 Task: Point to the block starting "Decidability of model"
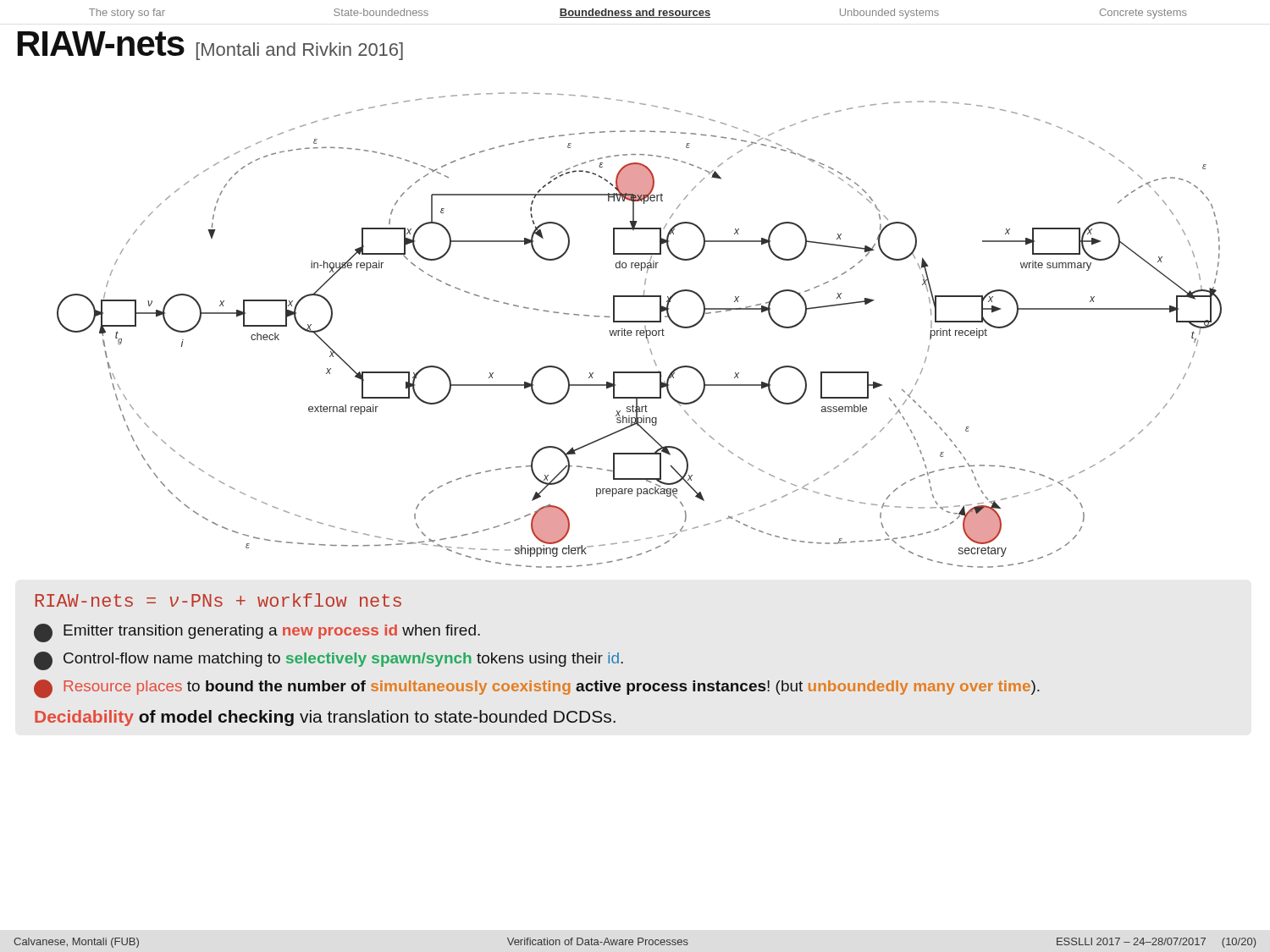(x=325, y=716)
